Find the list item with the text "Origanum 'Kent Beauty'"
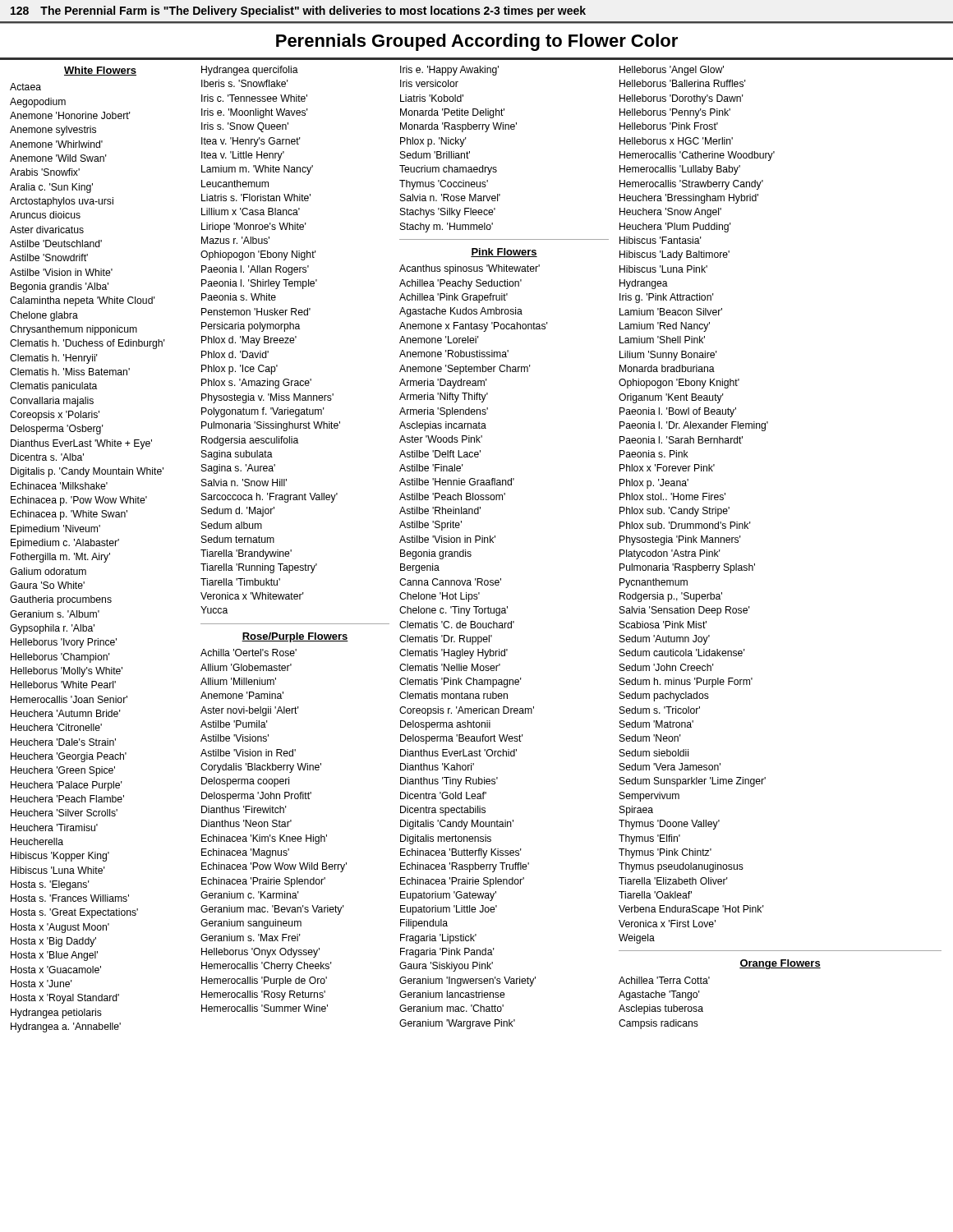Viewport: 953px width, 1232px height. coord(671,397)
